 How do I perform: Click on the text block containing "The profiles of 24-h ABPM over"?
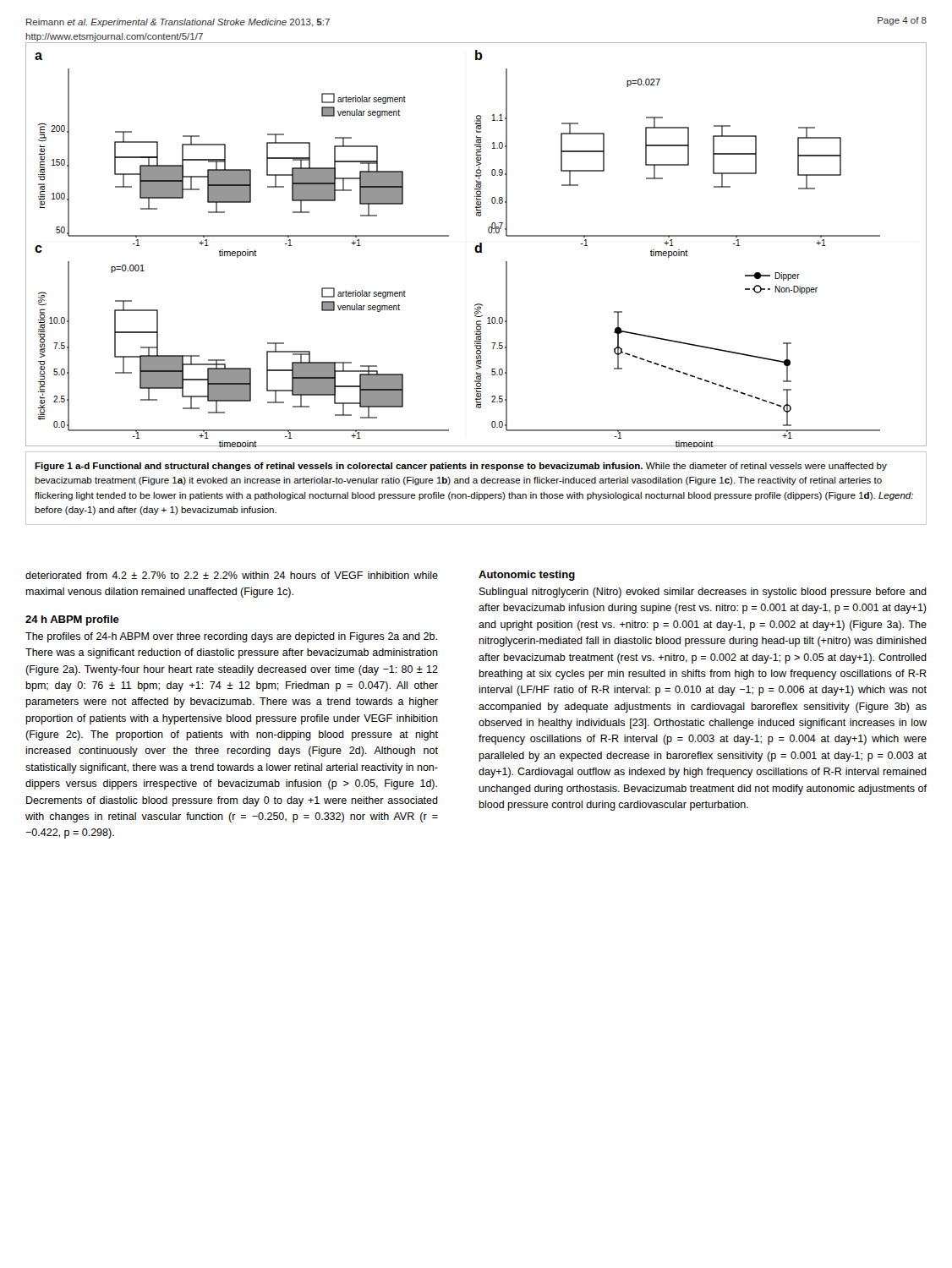(232, 735)
